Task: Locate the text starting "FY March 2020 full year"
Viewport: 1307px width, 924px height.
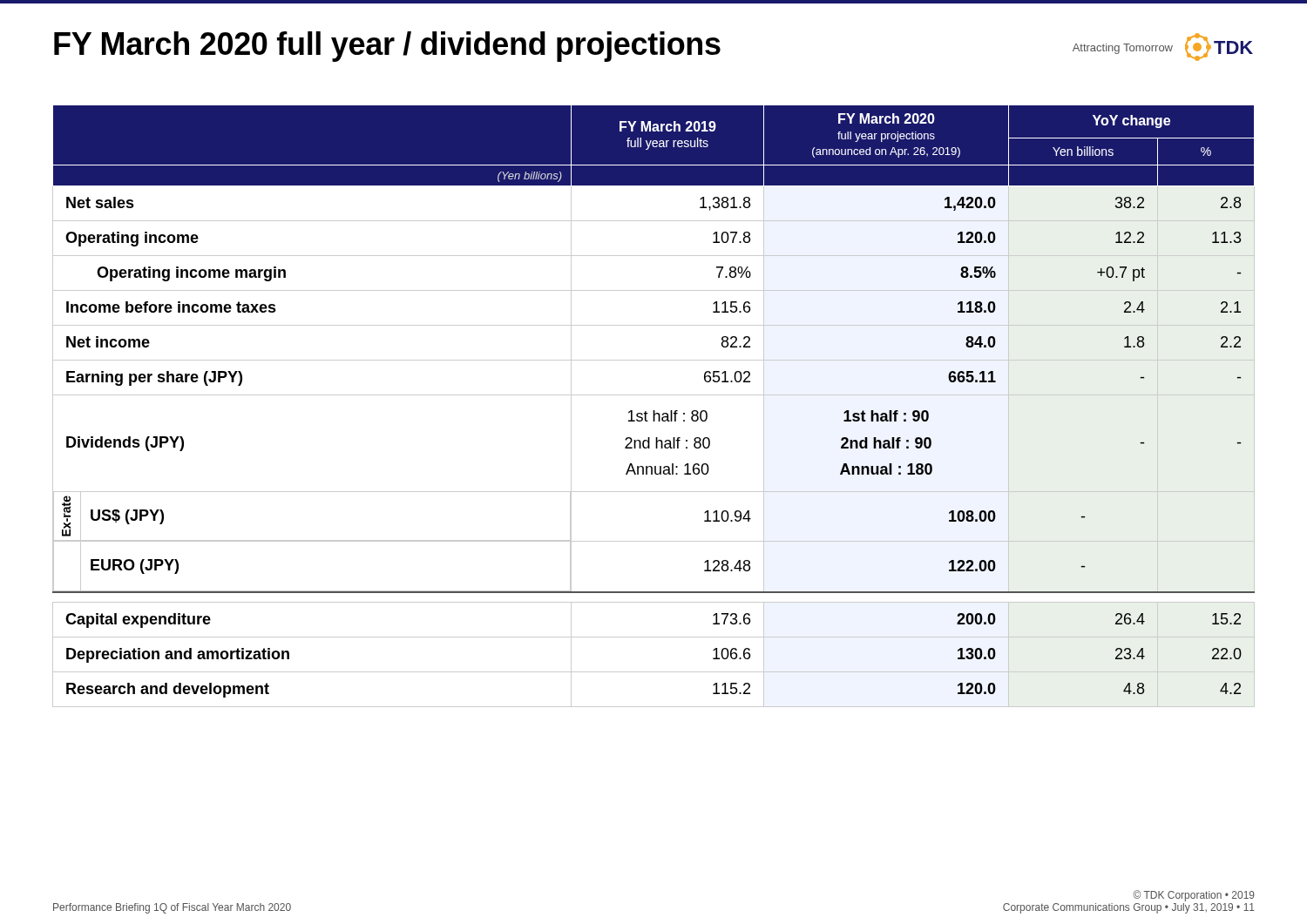Action: 387,44
